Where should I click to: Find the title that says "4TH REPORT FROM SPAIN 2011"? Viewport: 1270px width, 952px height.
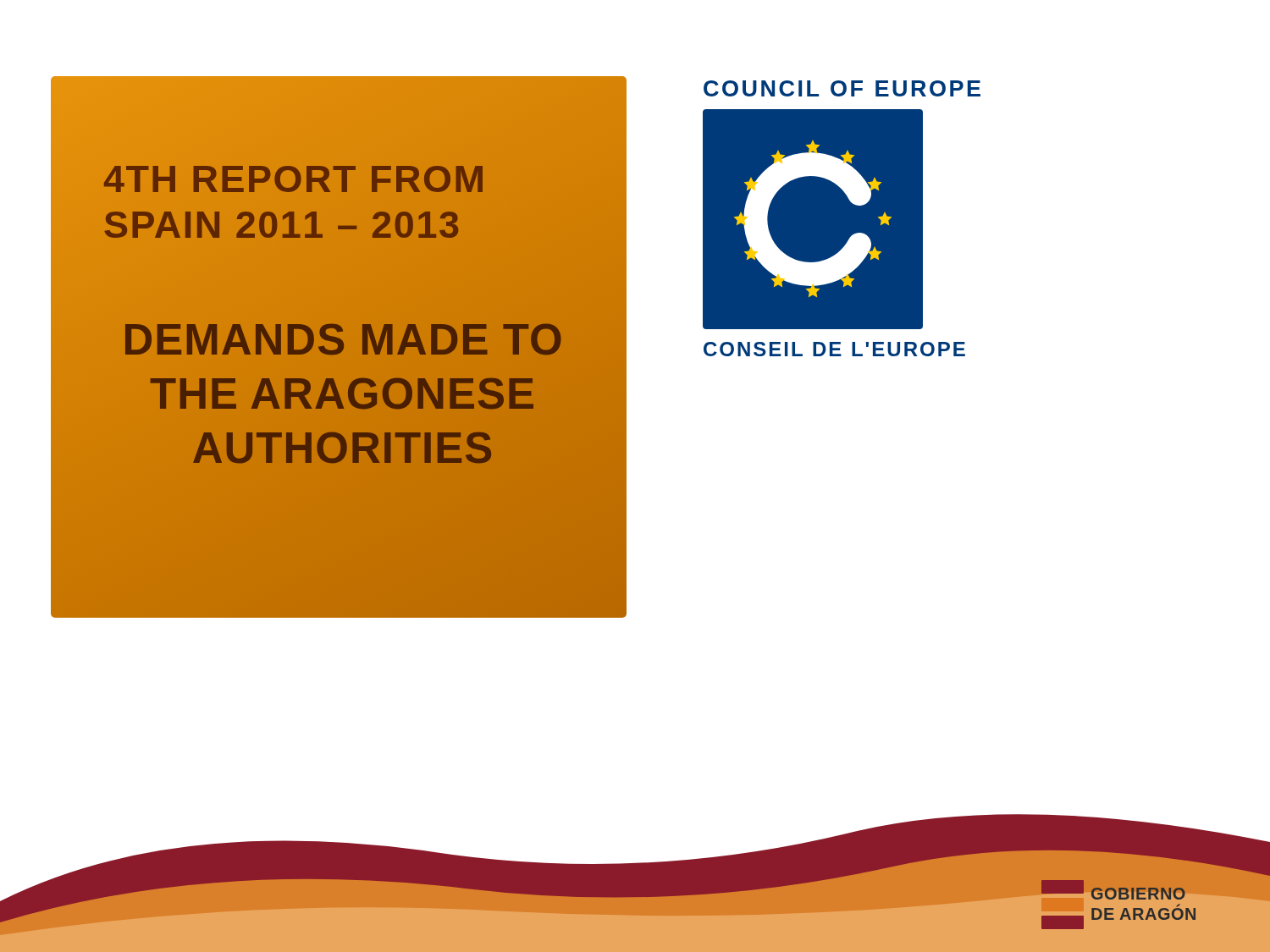344,316
